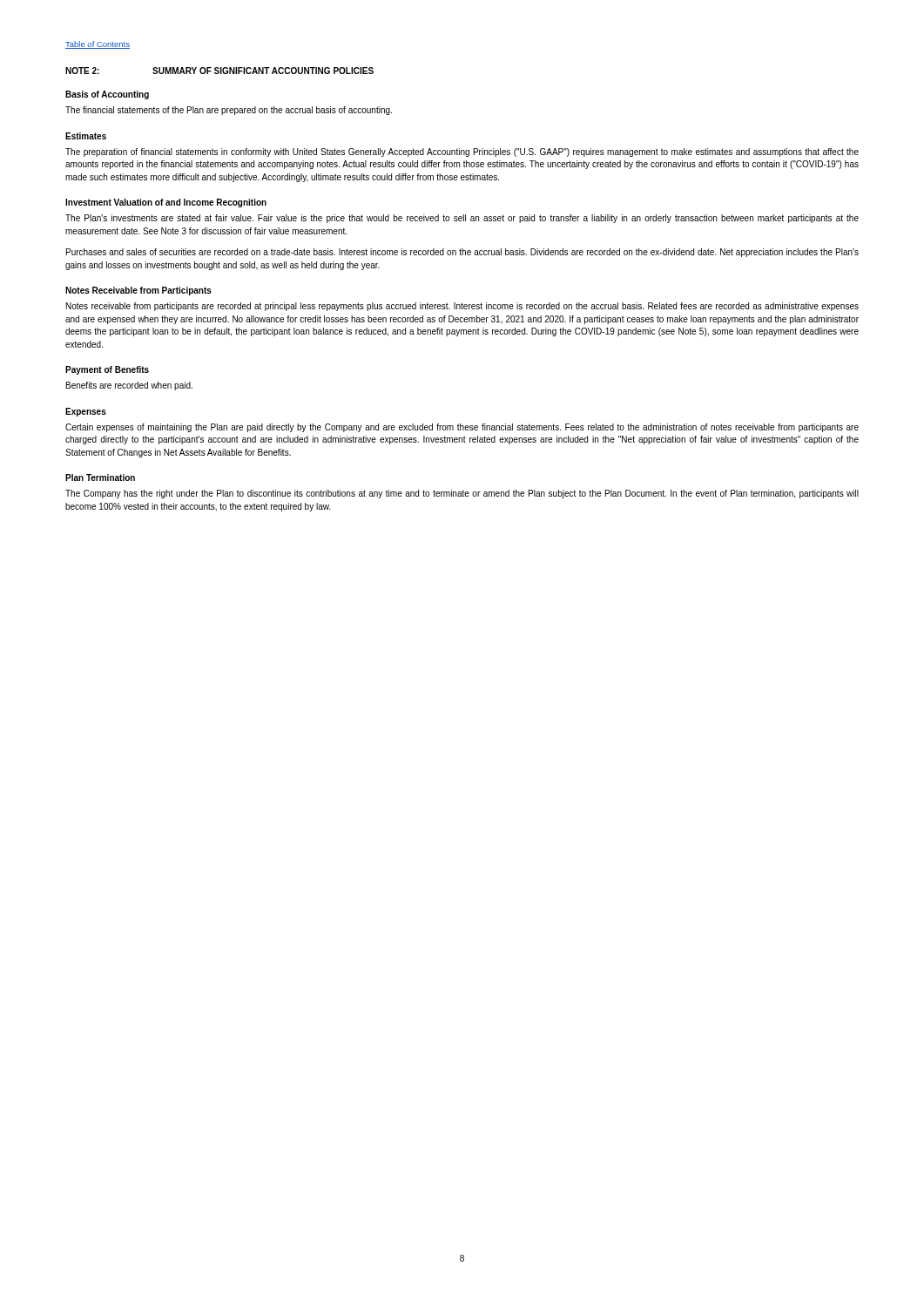The height and width of the screenshot is (1307, 924).
Task: Locate the text "Basis of Accounting"
Action: coord(107,95)
